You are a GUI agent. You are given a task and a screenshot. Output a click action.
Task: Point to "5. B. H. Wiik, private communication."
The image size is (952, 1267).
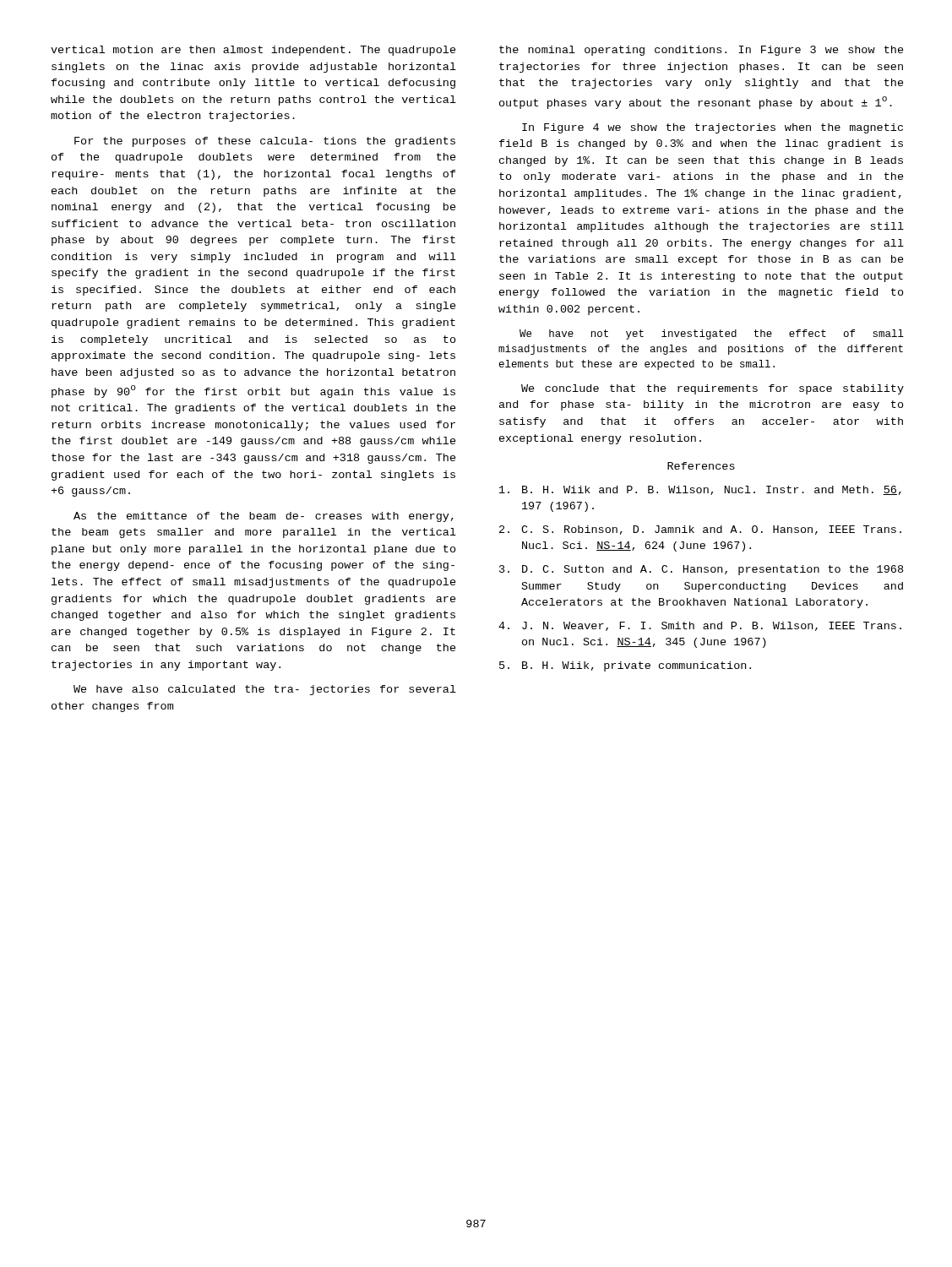[x=701, y=666]
